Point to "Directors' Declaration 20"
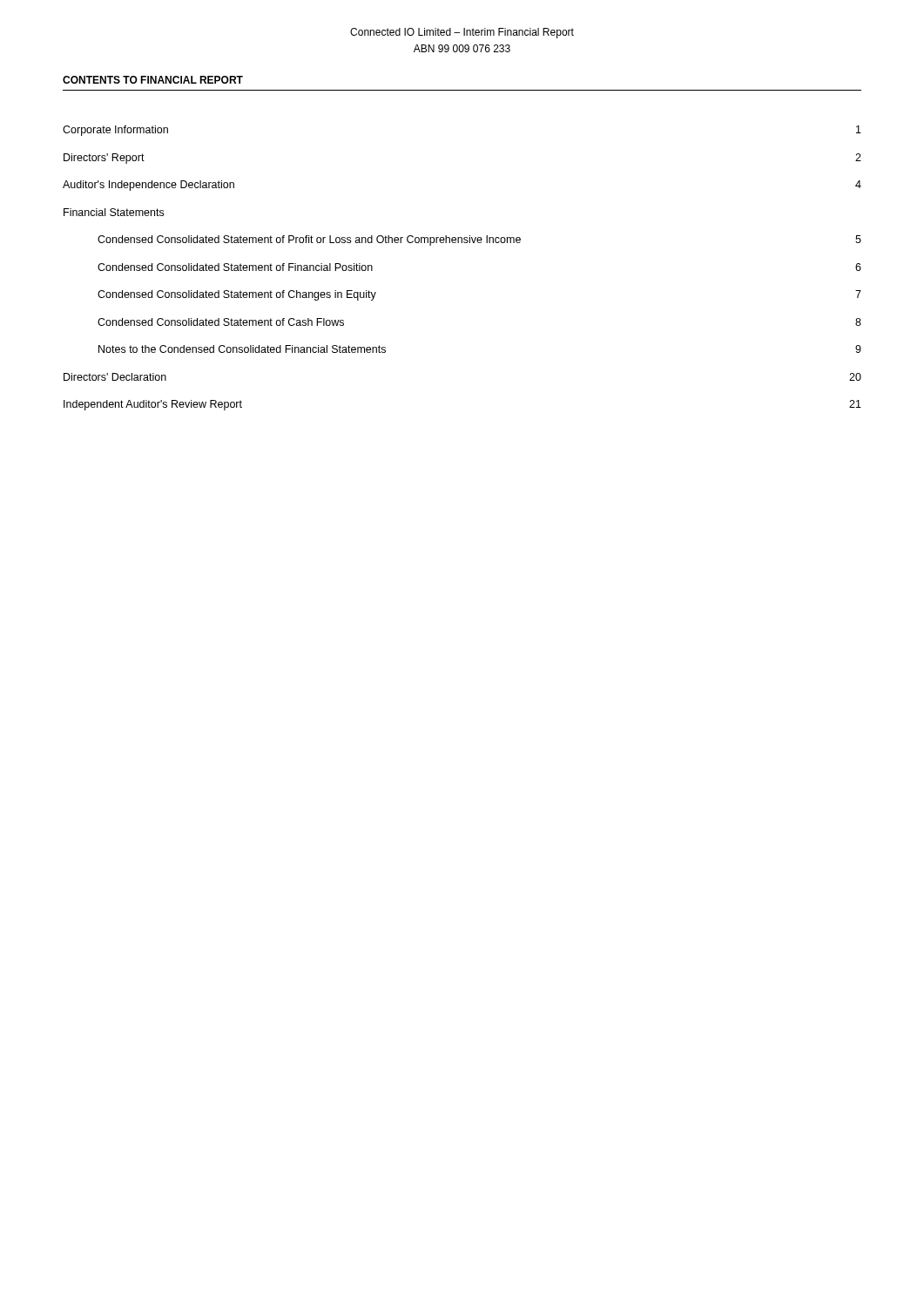This screenshot has width=924, height=1307. [x=113, y=377]
